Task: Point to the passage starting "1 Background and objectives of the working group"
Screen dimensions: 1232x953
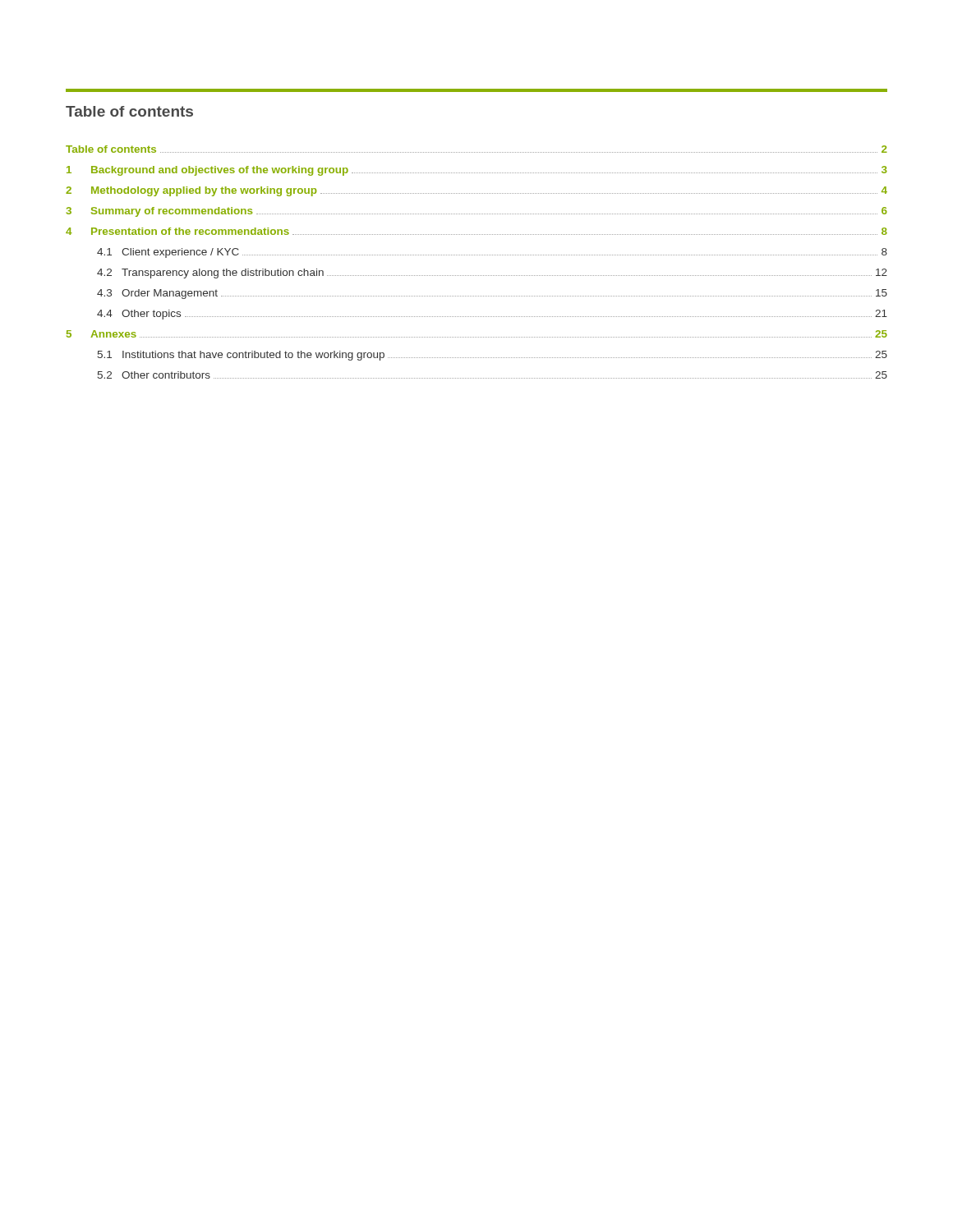Action: (476, 170)
